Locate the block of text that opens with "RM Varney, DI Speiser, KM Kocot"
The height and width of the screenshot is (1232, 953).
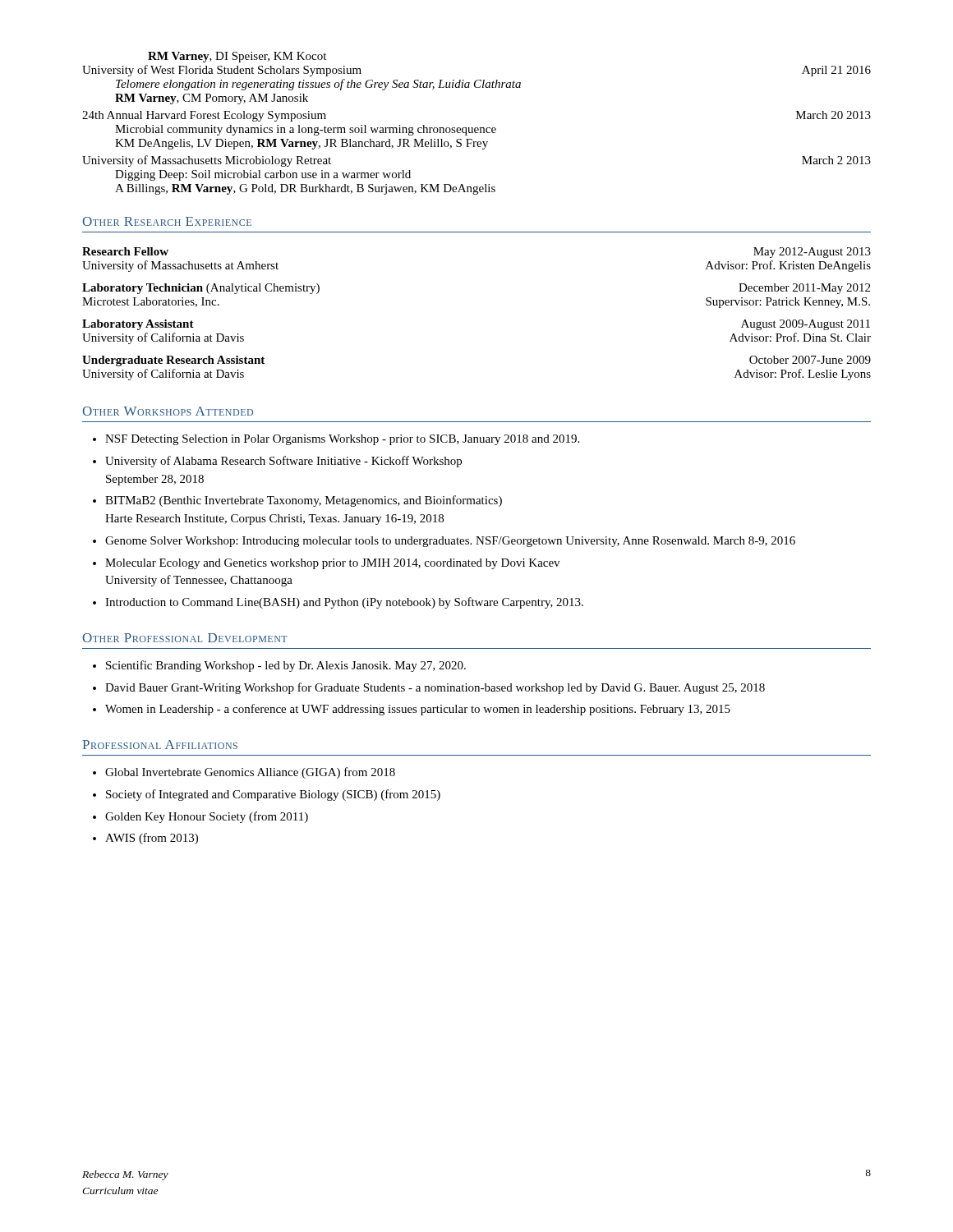476,122
